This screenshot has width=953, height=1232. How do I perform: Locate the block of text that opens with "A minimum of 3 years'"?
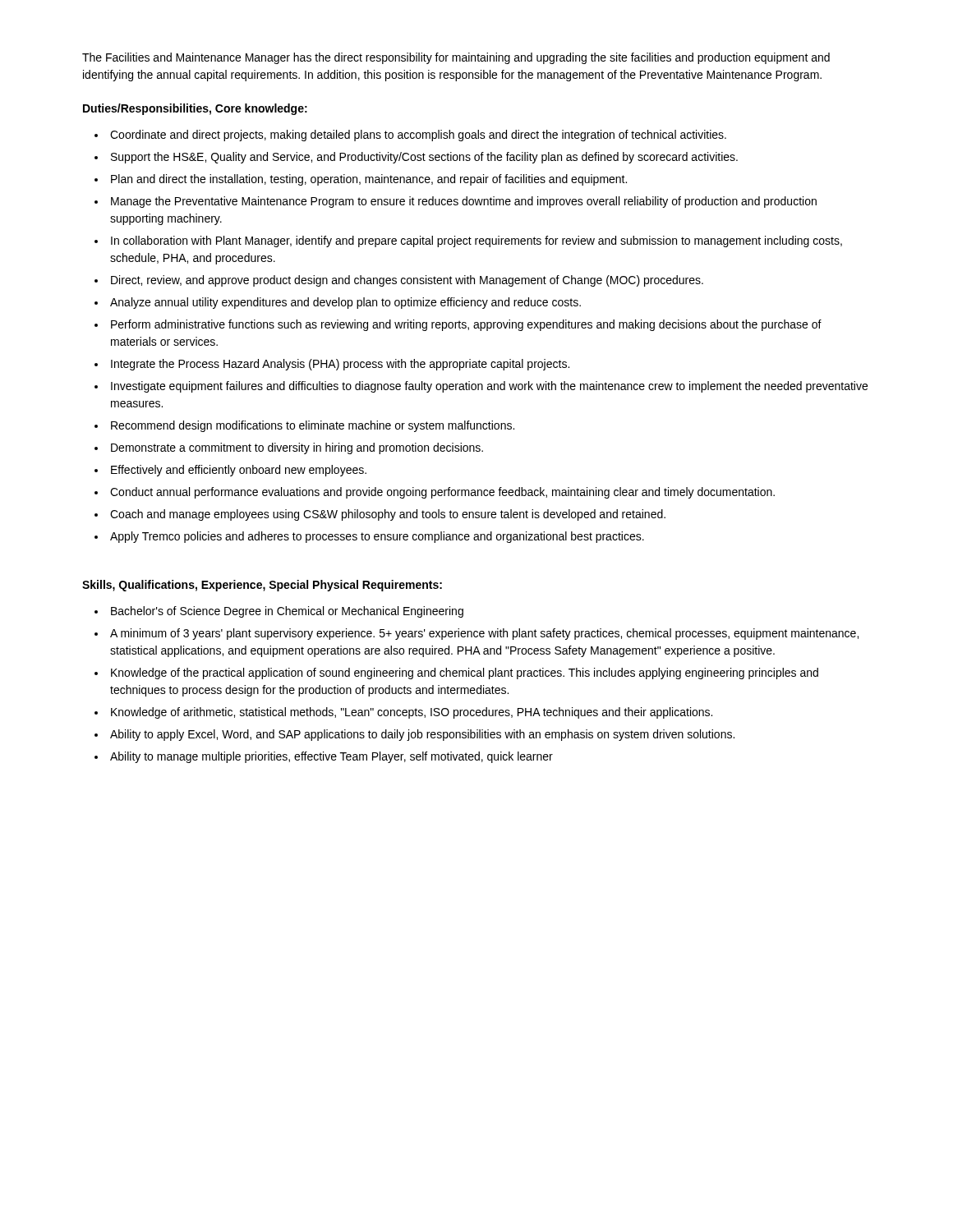coord(485,642)
